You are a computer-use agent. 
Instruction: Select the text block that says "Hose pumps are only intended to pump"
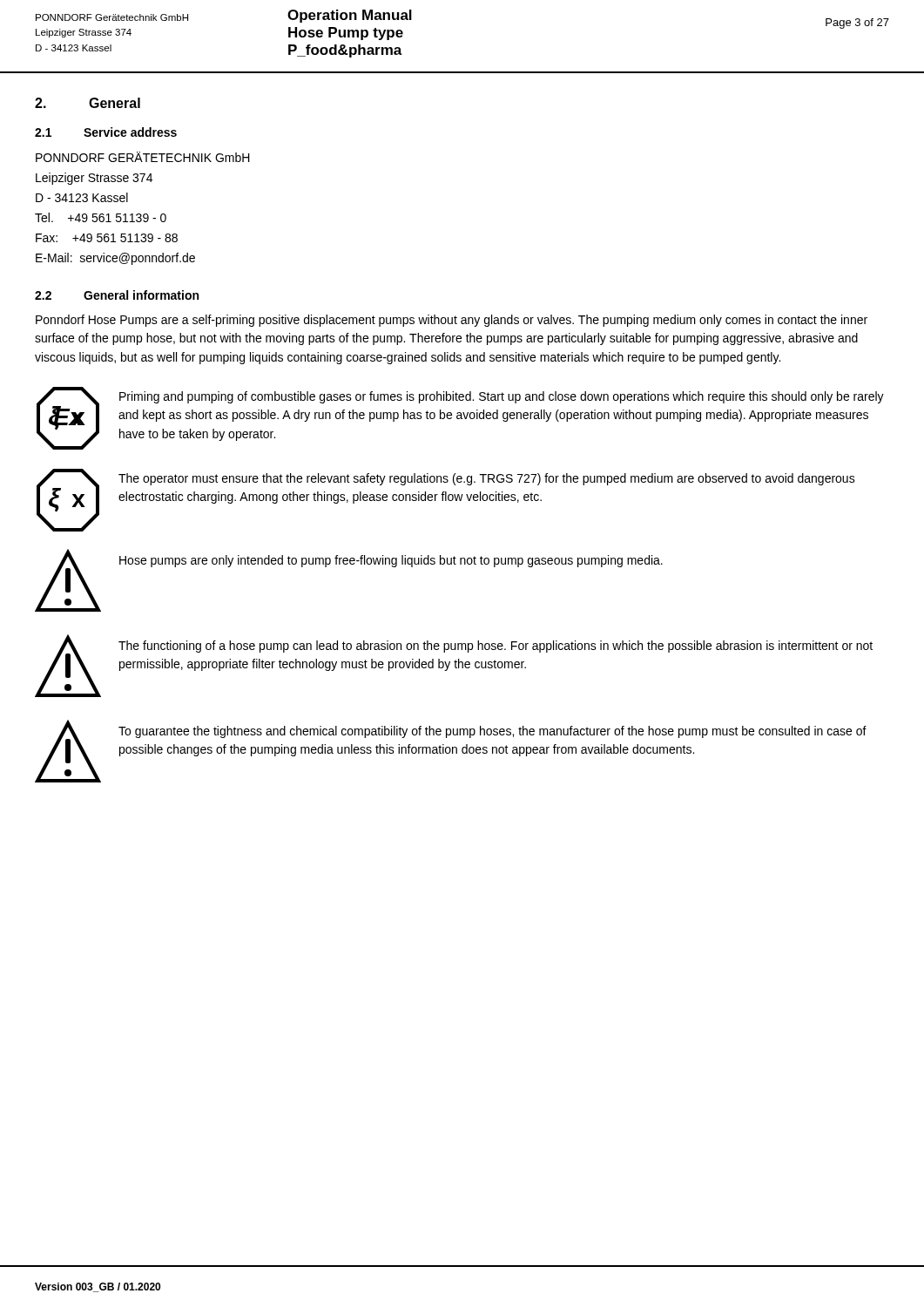coord(391,560)
